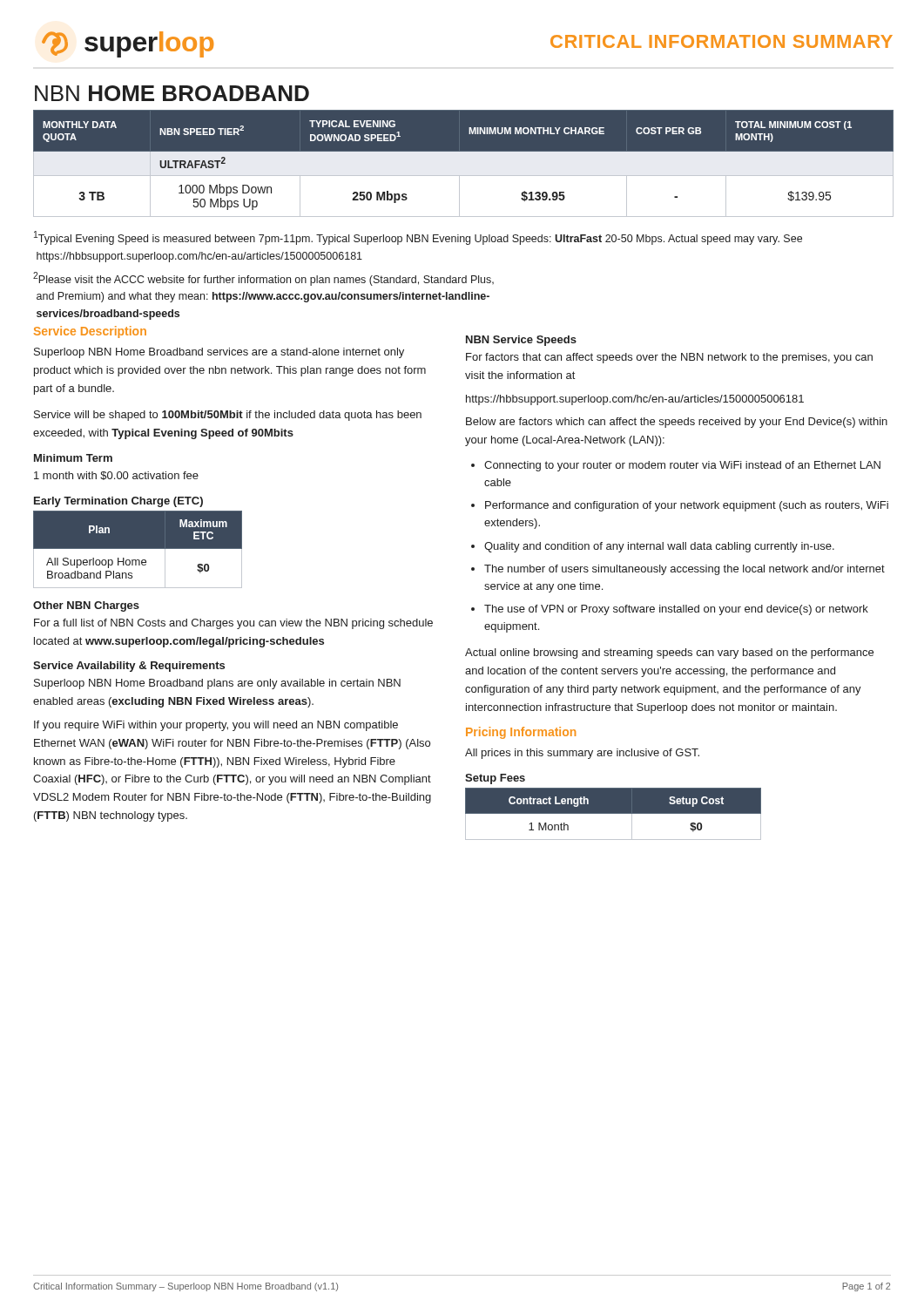
Task: Find "Pricing Information" on this page
Action: pyautogui.click(x=521, y=732)
